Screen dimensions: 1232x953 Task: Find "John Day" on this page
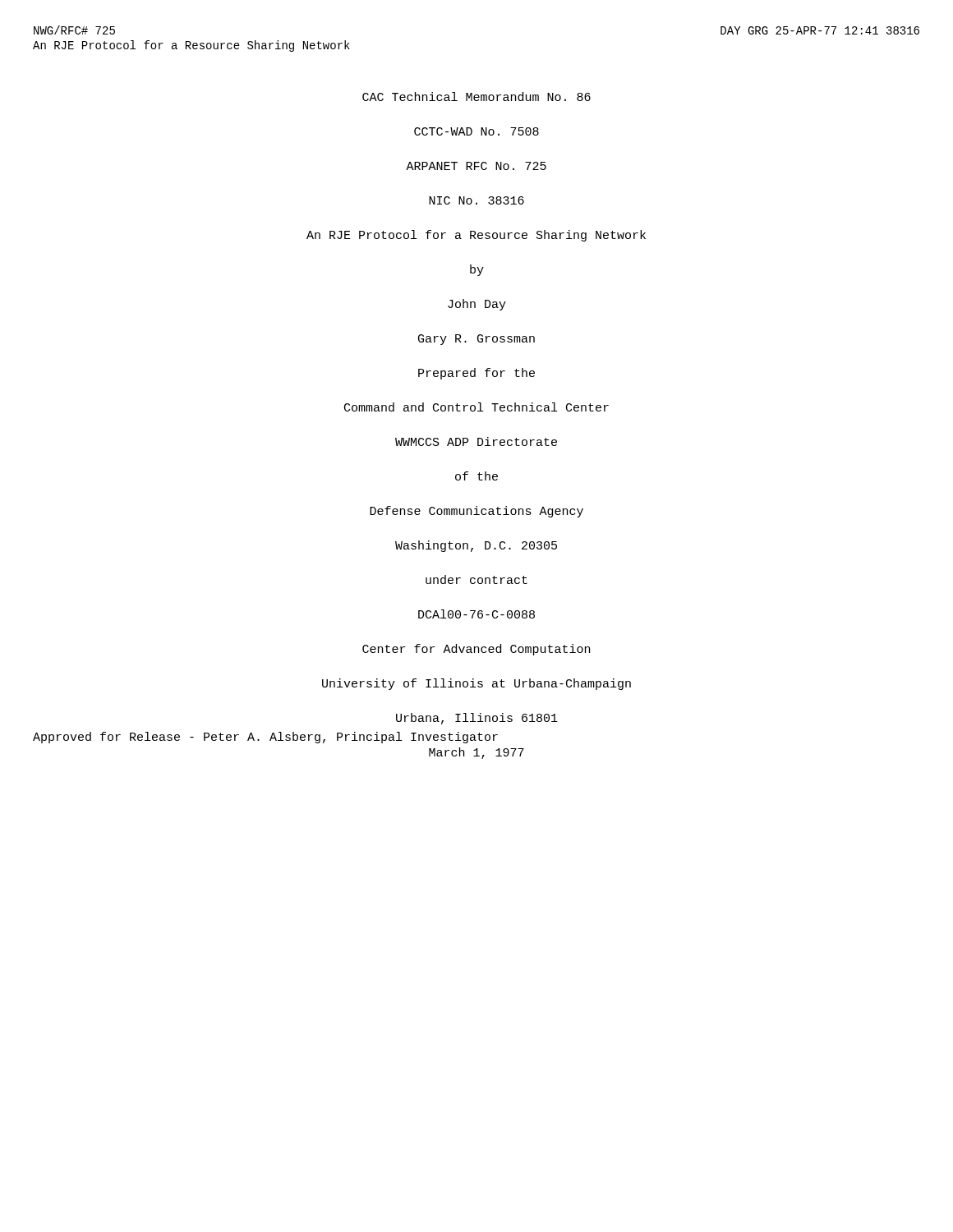pyautogui.click(x=476, y=306)
